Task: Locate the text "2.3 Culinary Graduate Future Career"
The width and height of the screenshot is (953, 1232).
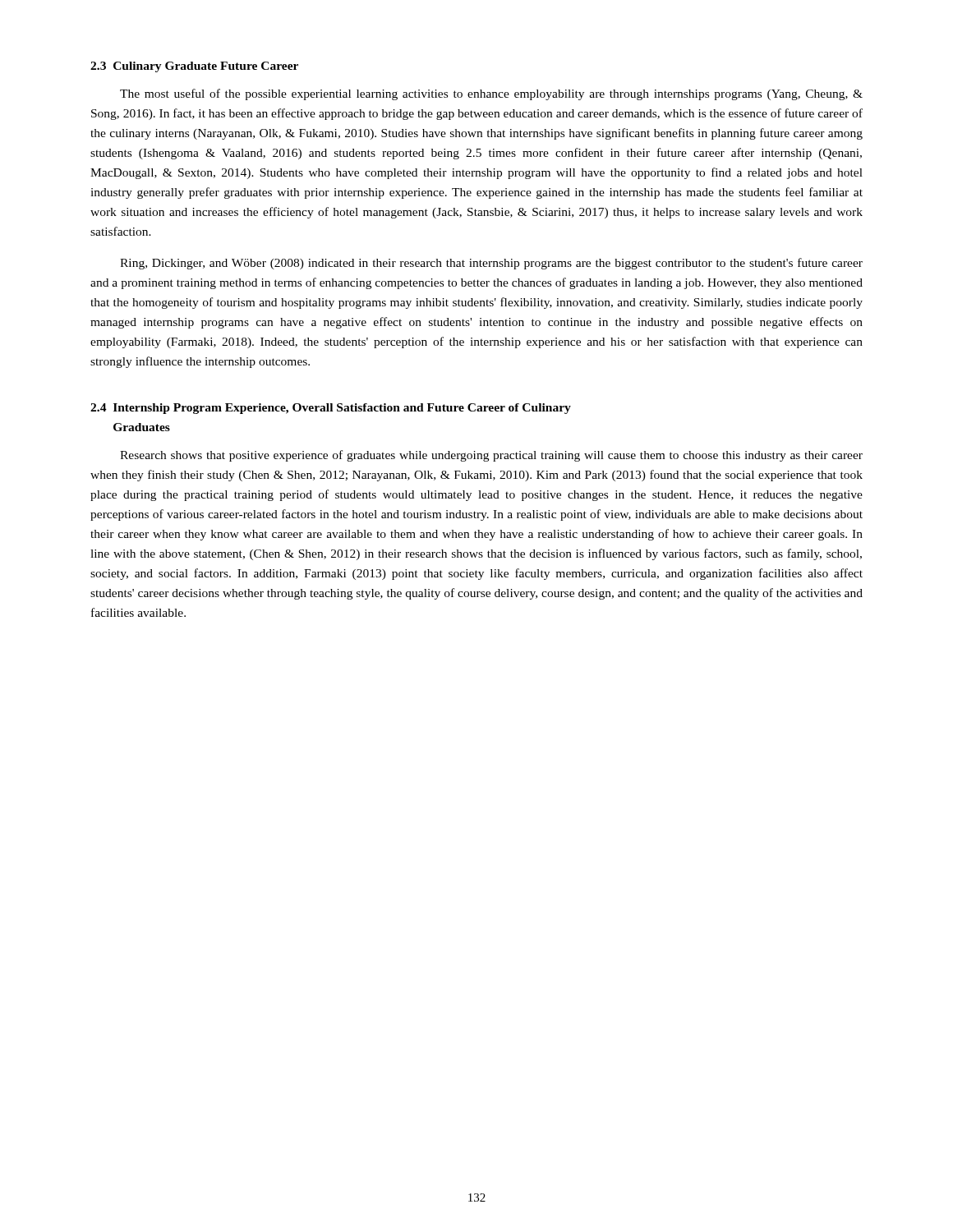Action: 194,65
